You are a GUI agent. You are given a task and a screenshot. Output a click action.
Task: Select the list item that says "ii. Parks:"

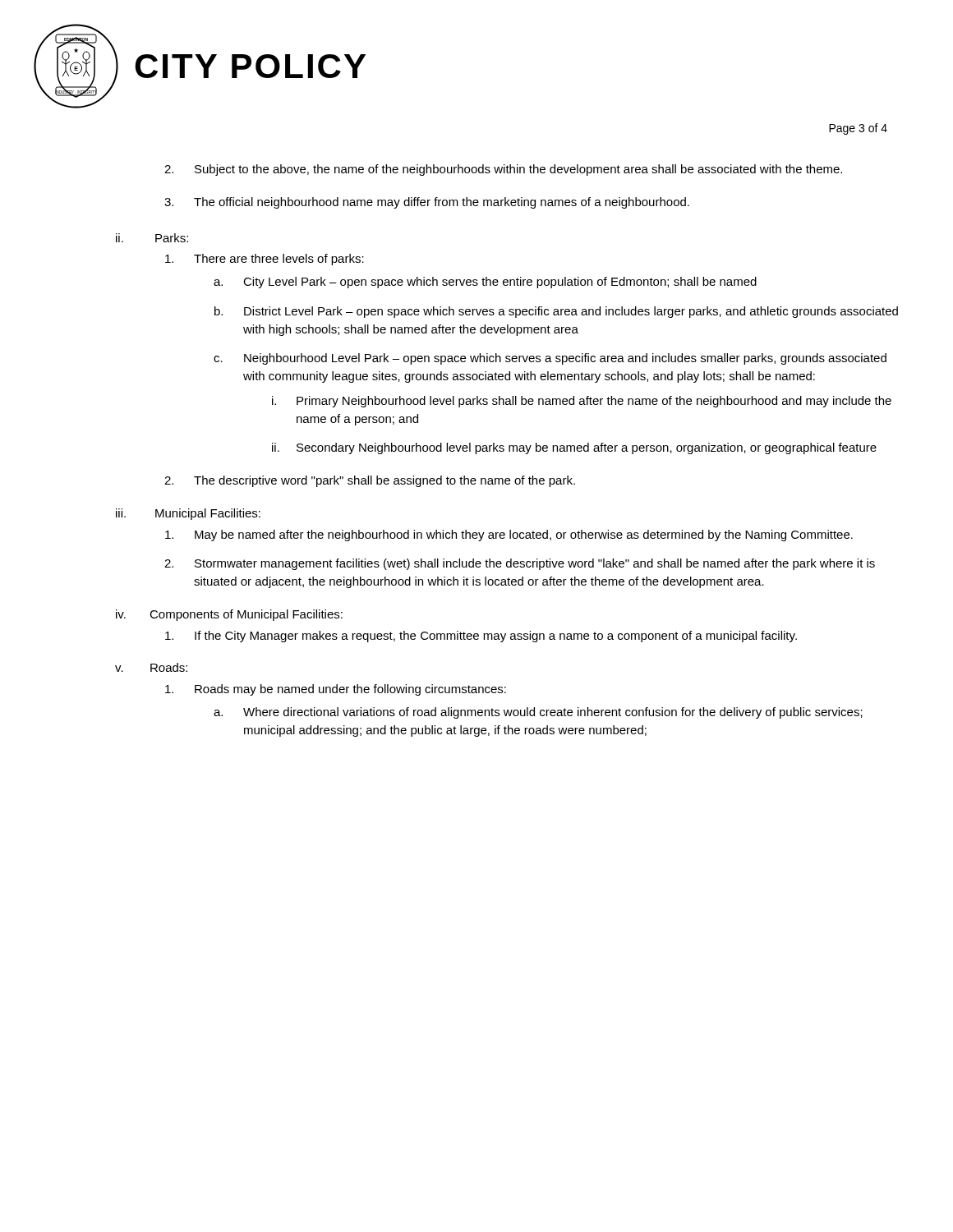(x=152, y=238)
